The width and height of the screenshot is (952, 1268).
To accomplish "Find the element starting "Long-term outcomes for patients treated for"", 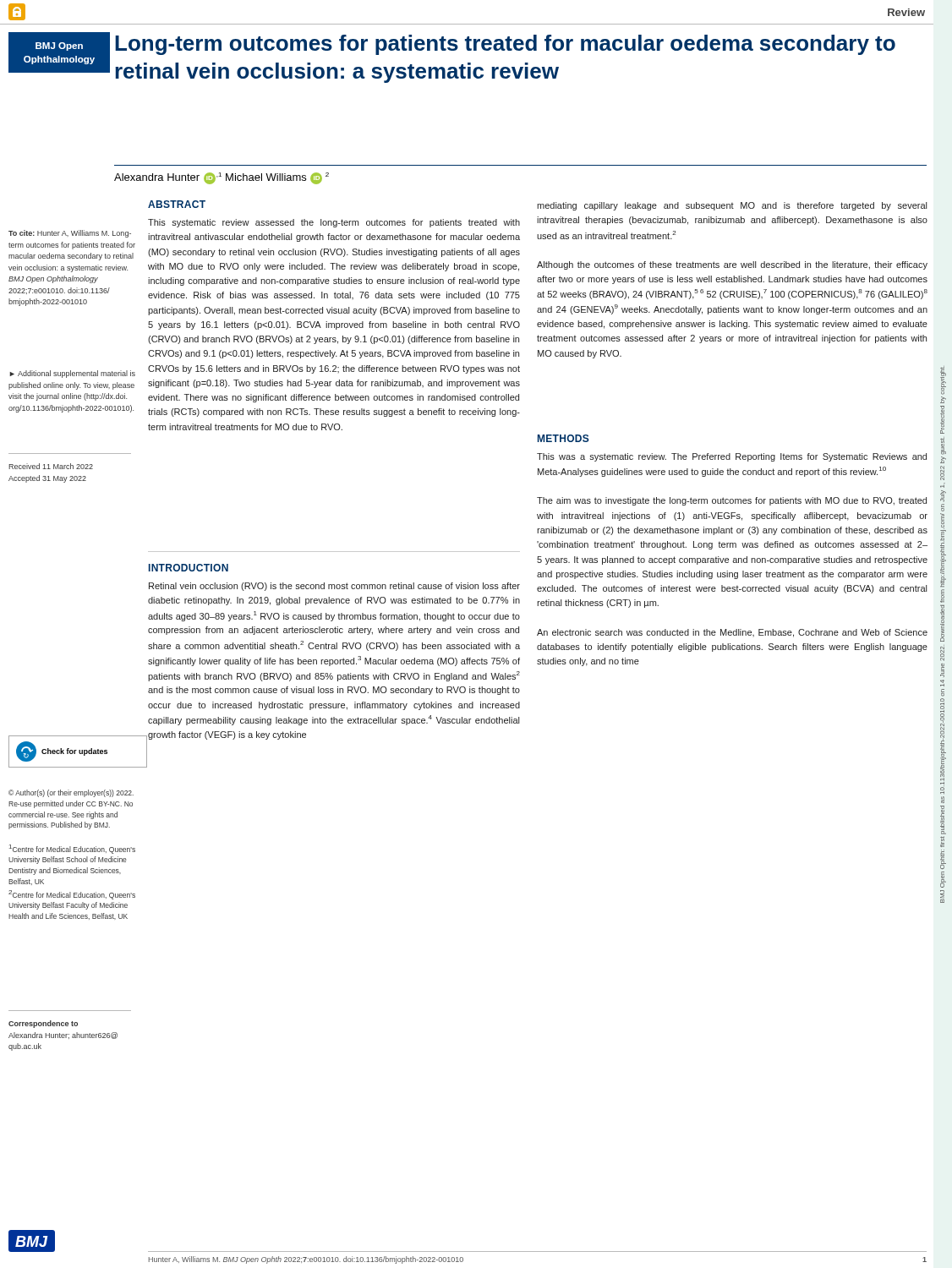I will (520, 57).
